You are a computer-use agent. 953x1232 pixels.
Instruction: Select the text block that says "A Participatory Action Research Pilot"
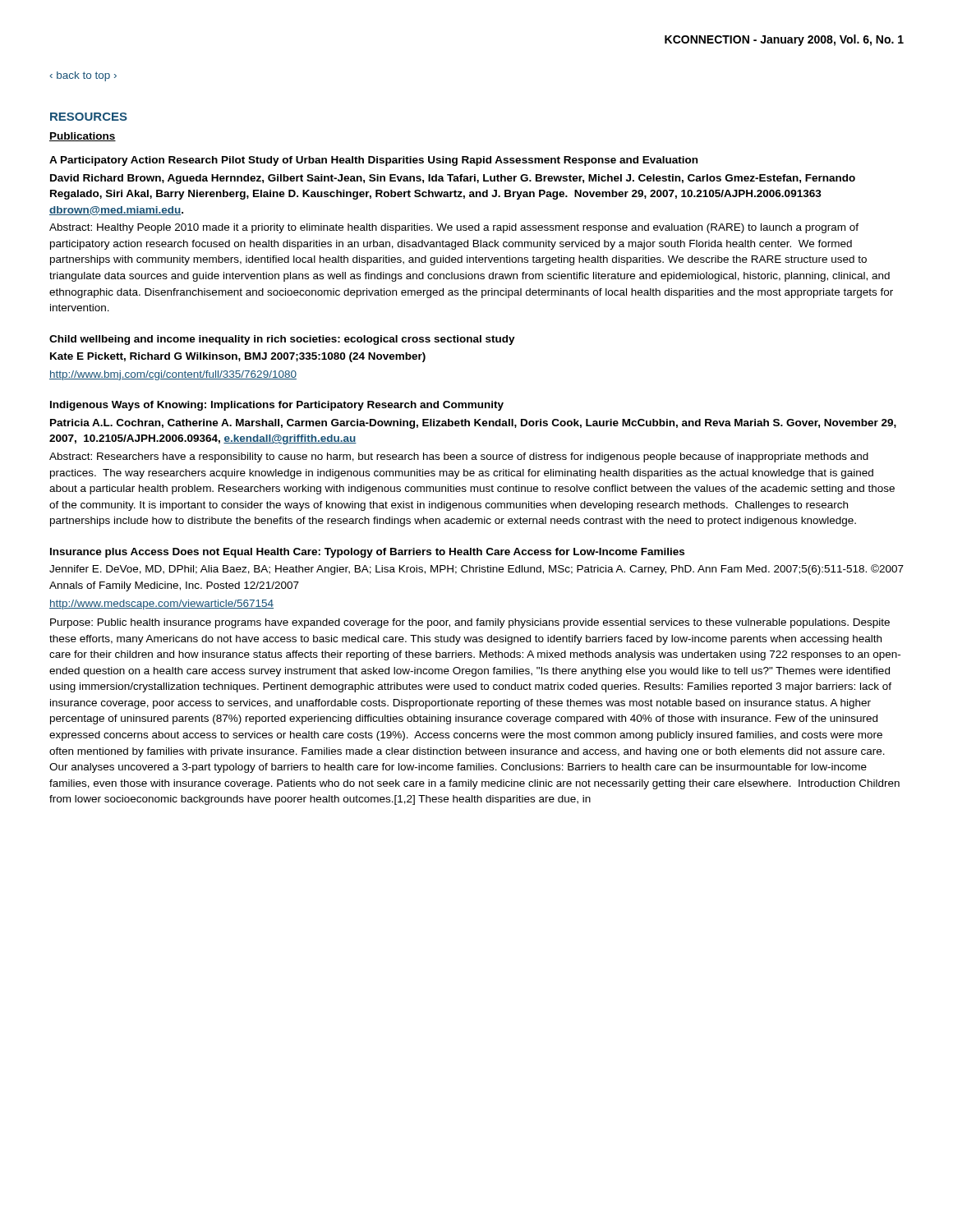(476, 233)
